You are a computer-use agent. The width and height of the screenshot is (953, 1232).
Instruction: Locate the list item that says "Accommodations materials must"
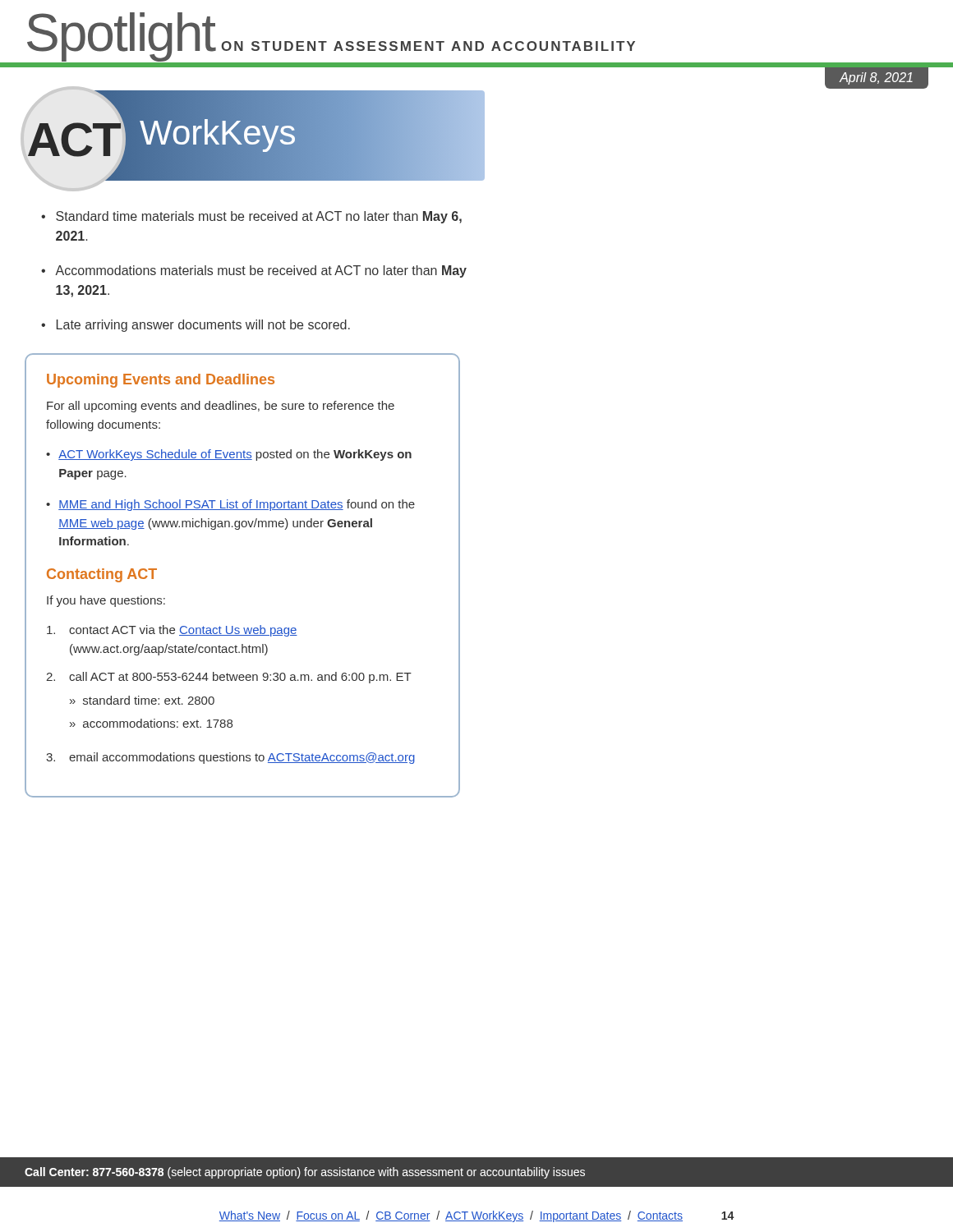tap(262, 281)
